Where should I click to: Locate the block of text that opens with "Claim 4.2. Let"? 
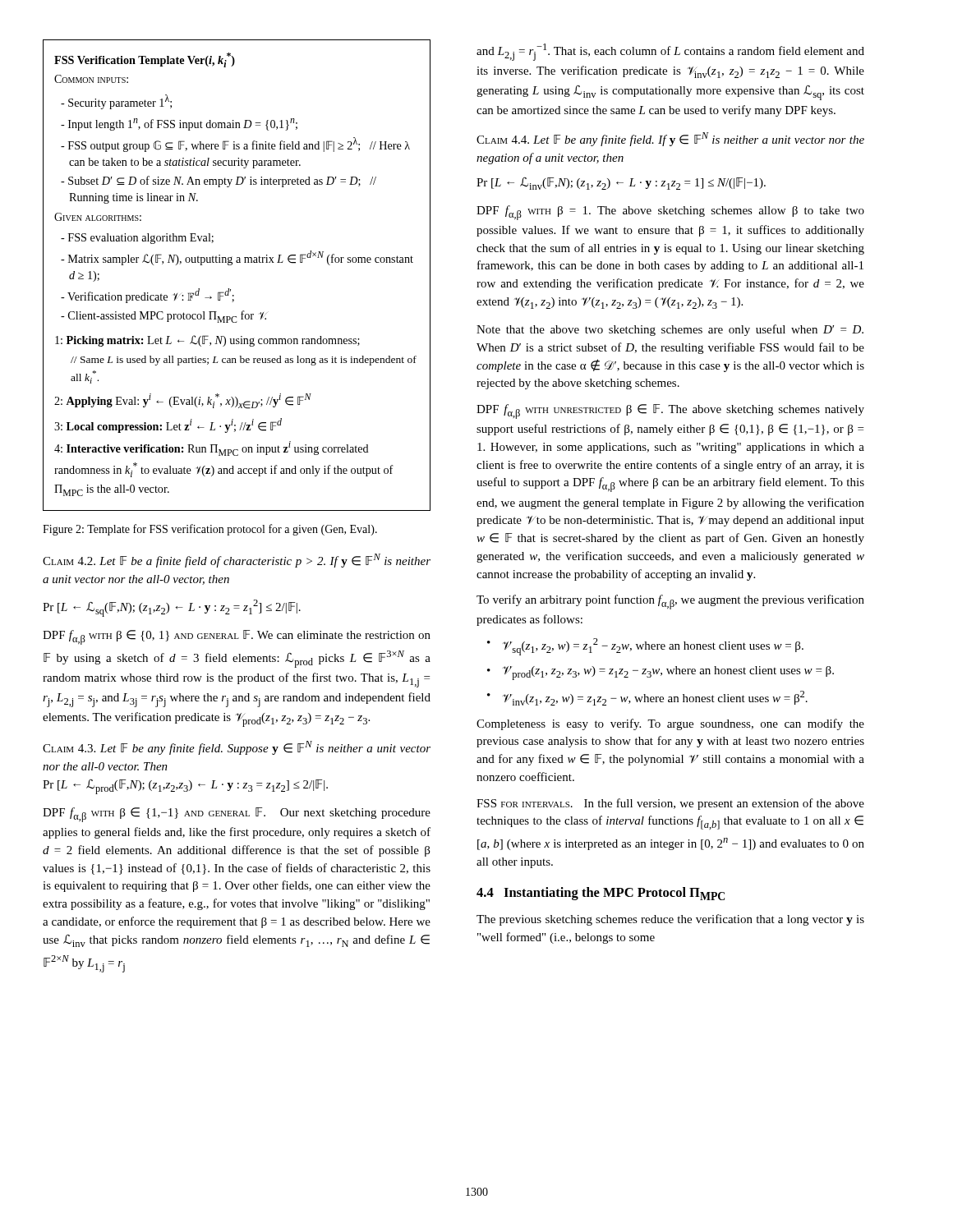tap(237, 568)
